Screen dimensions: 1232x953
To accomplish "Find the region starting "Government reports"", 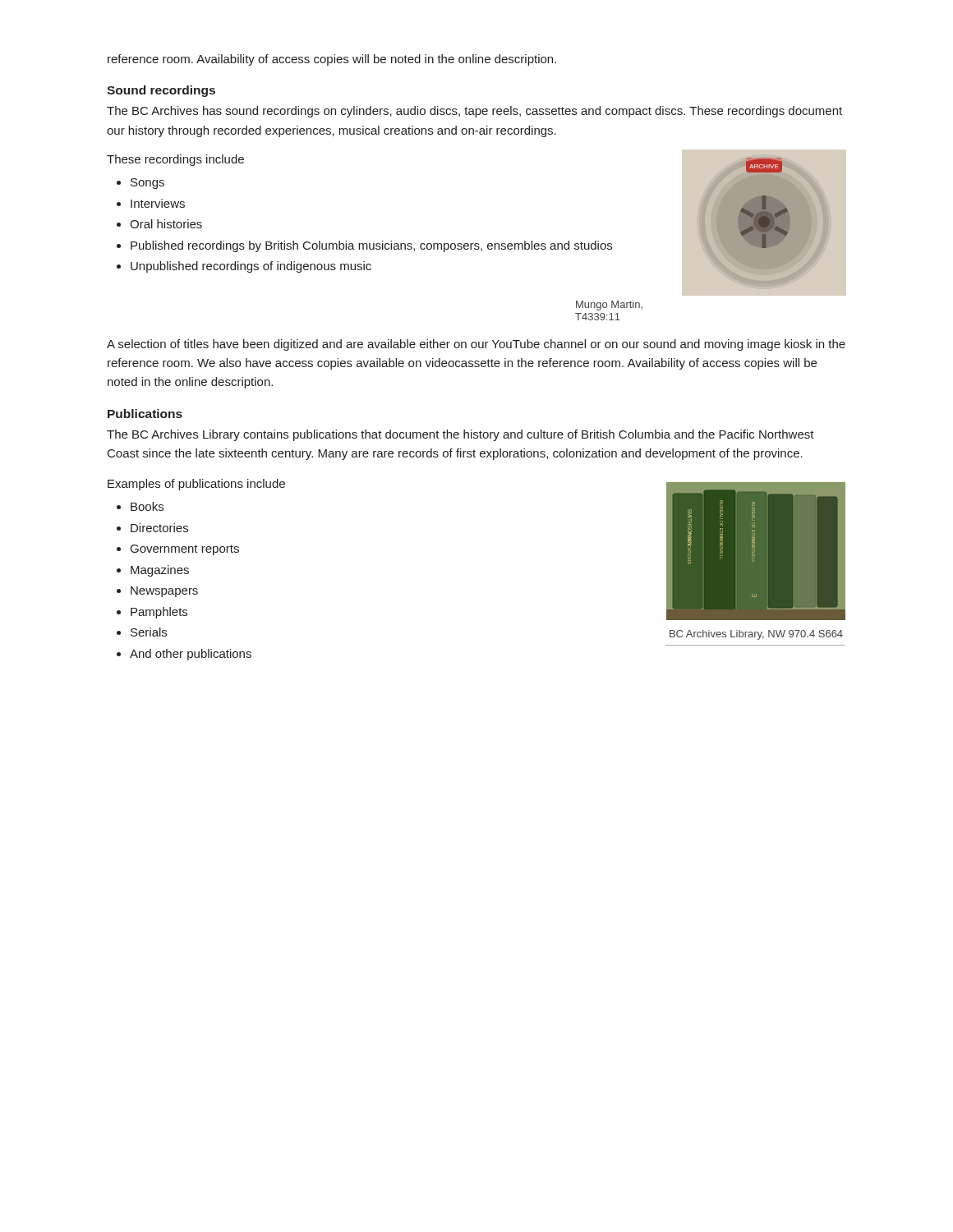I will tap(185, 548).
